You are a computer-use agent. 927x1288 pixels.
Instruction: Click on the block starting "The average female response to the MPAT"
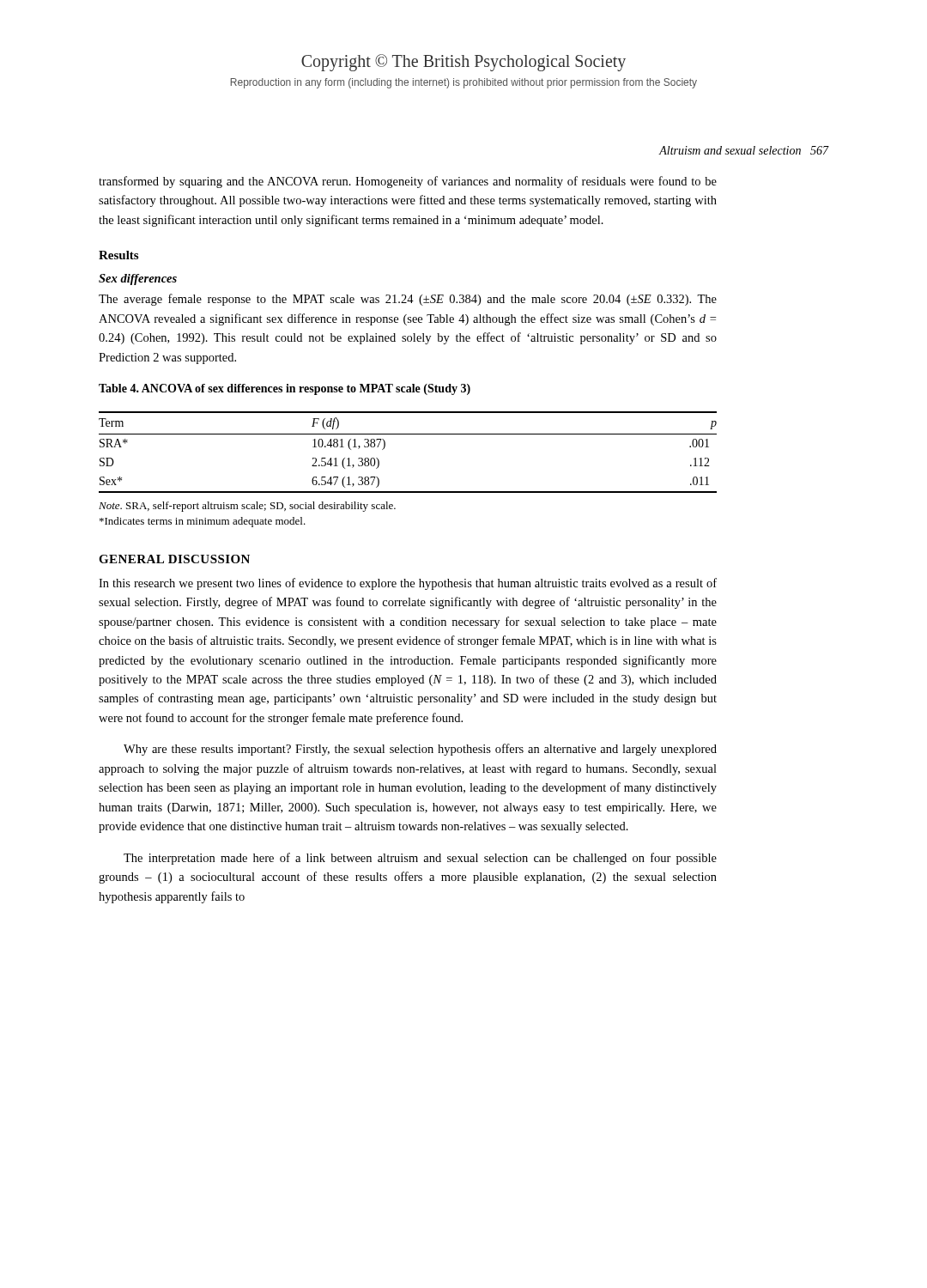pyautogui.click(x=408, y=328)
